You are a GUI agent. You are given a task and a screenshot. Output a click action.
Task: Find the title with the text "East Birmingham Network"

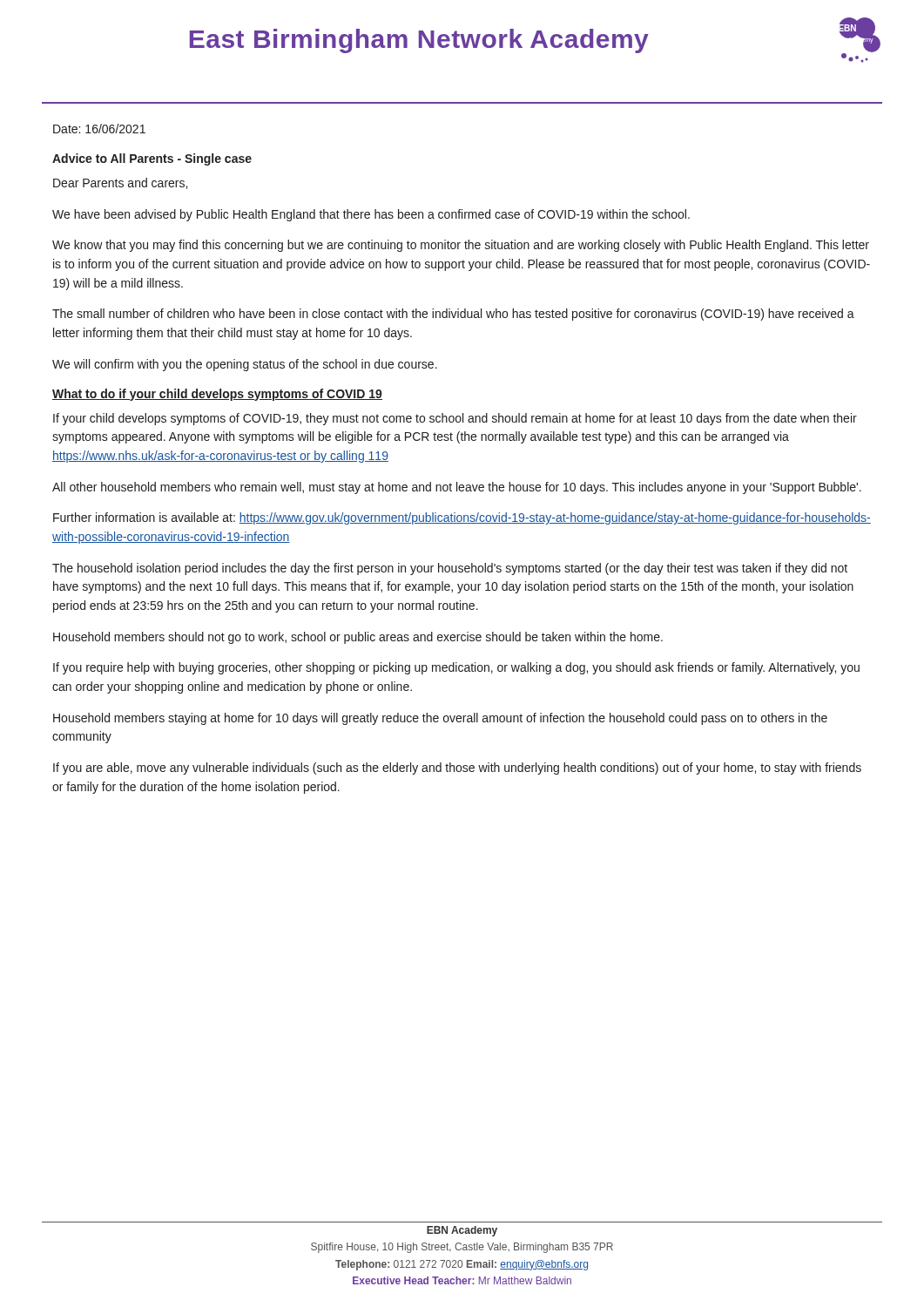pyautogui.click(x=418, y=39)
